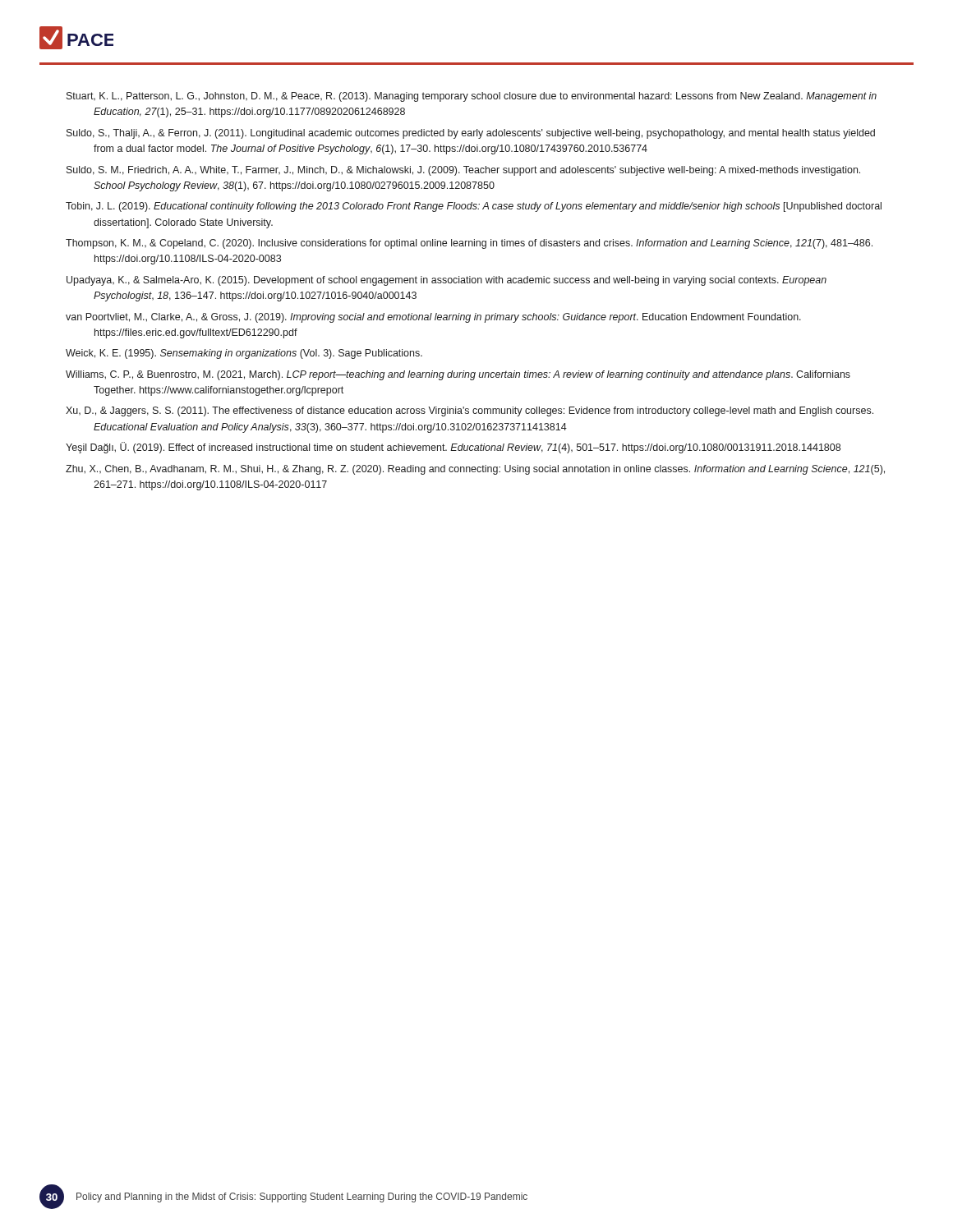The height and width of the screenshot is (1232, 953).
Task: Locate the text starting "Upadyaya, K., & Salmela-Aro, K."
Action: [446, 288]
